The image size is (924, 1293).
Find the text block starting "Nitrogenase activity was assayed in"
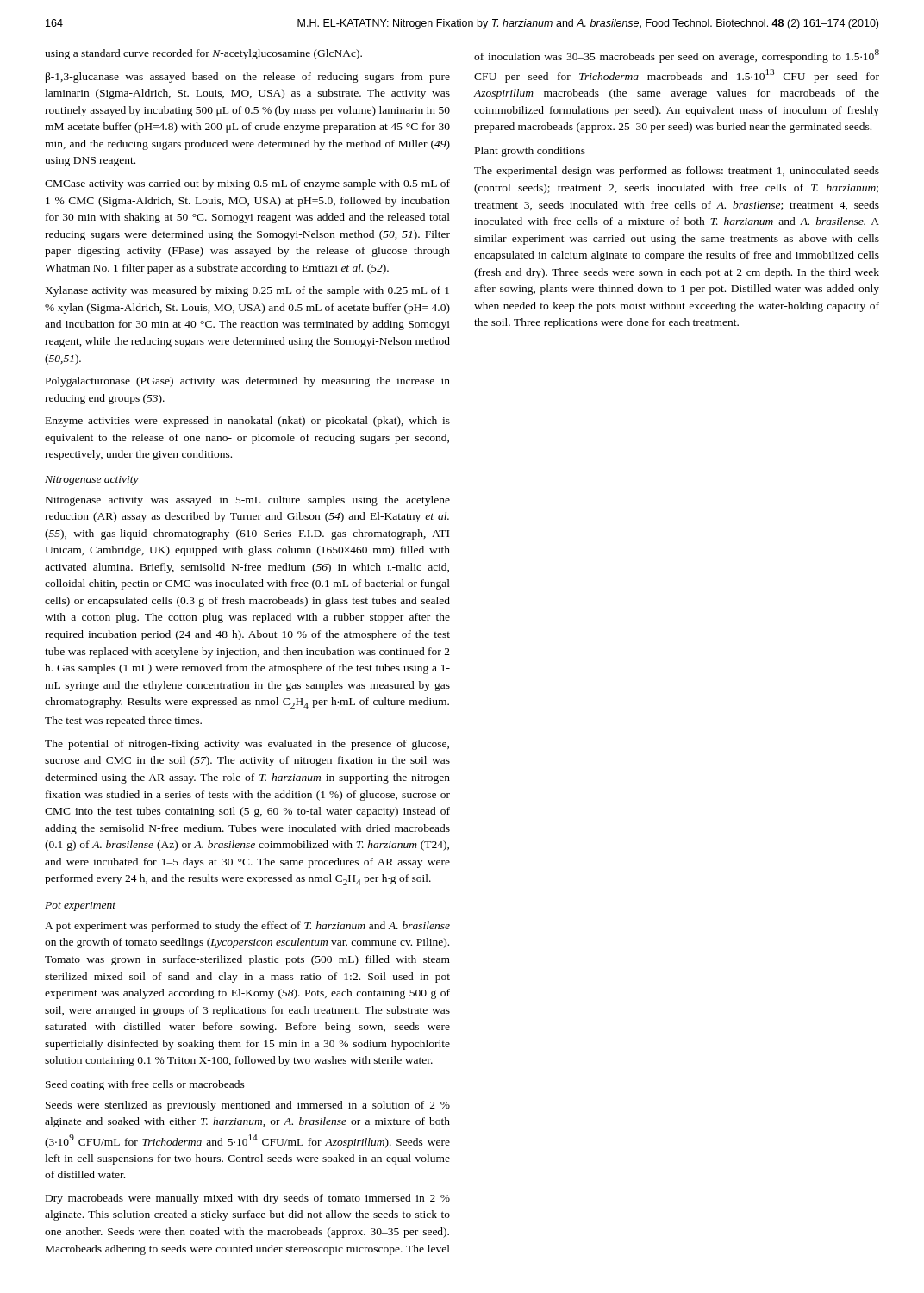click(247, 610)
